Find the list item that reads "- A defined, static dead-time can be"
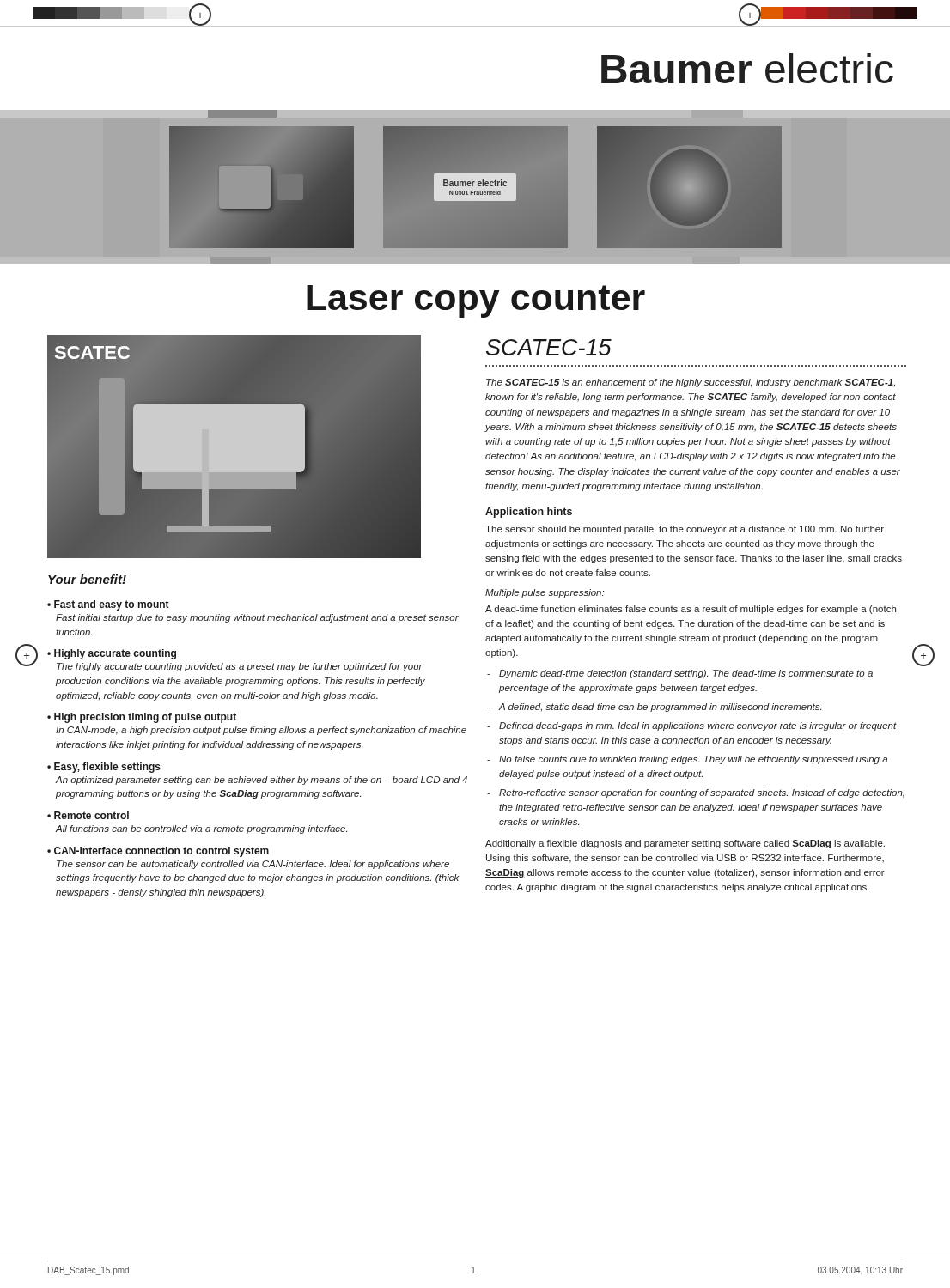Image resolution: width=950 pixels, height=1288 pixels. coord(655,707)
